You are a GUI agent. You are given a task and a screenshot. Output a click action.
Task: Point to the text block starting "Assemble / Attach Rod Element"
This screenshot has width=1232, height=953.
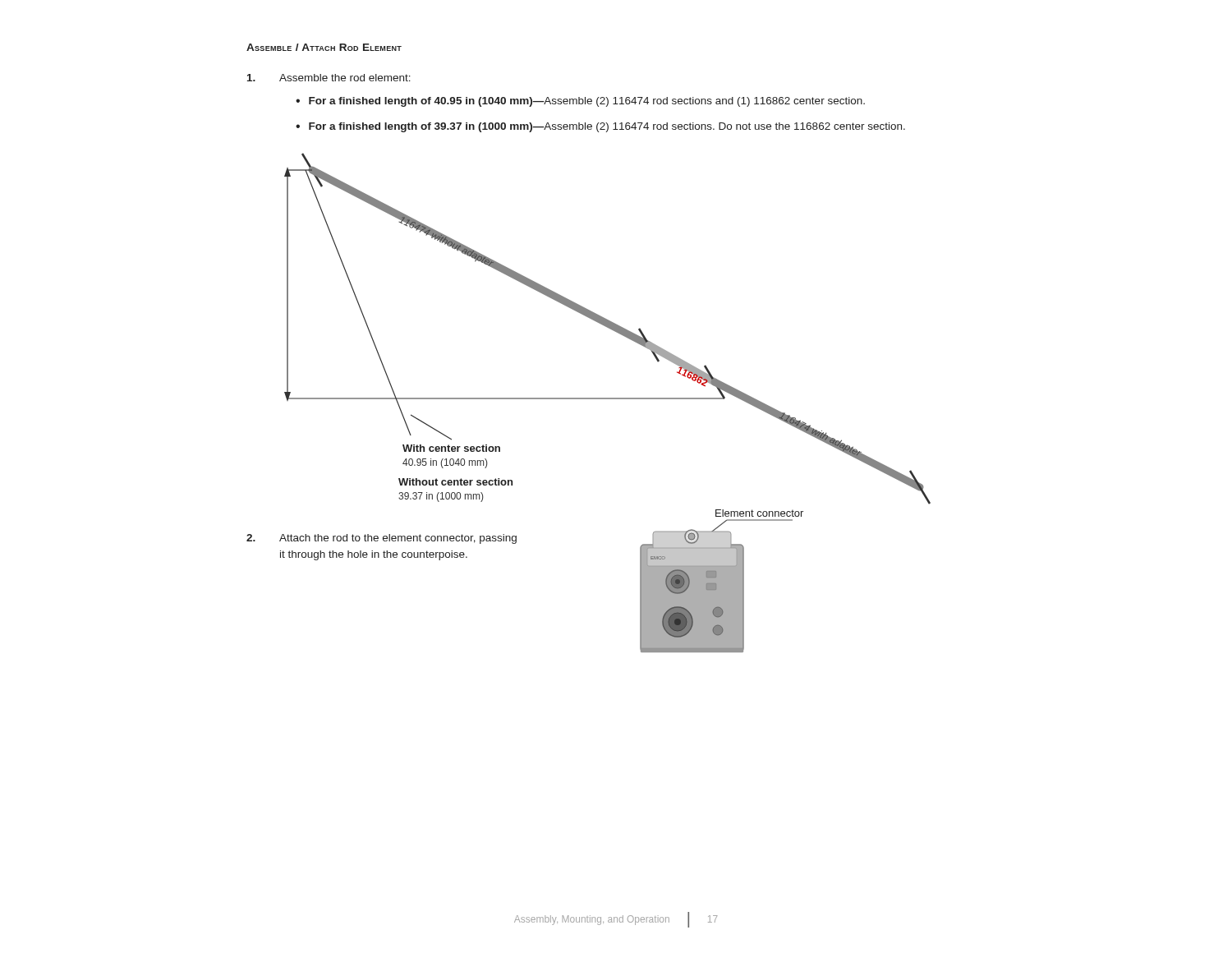pyautogui.click(x=324, y=47)
